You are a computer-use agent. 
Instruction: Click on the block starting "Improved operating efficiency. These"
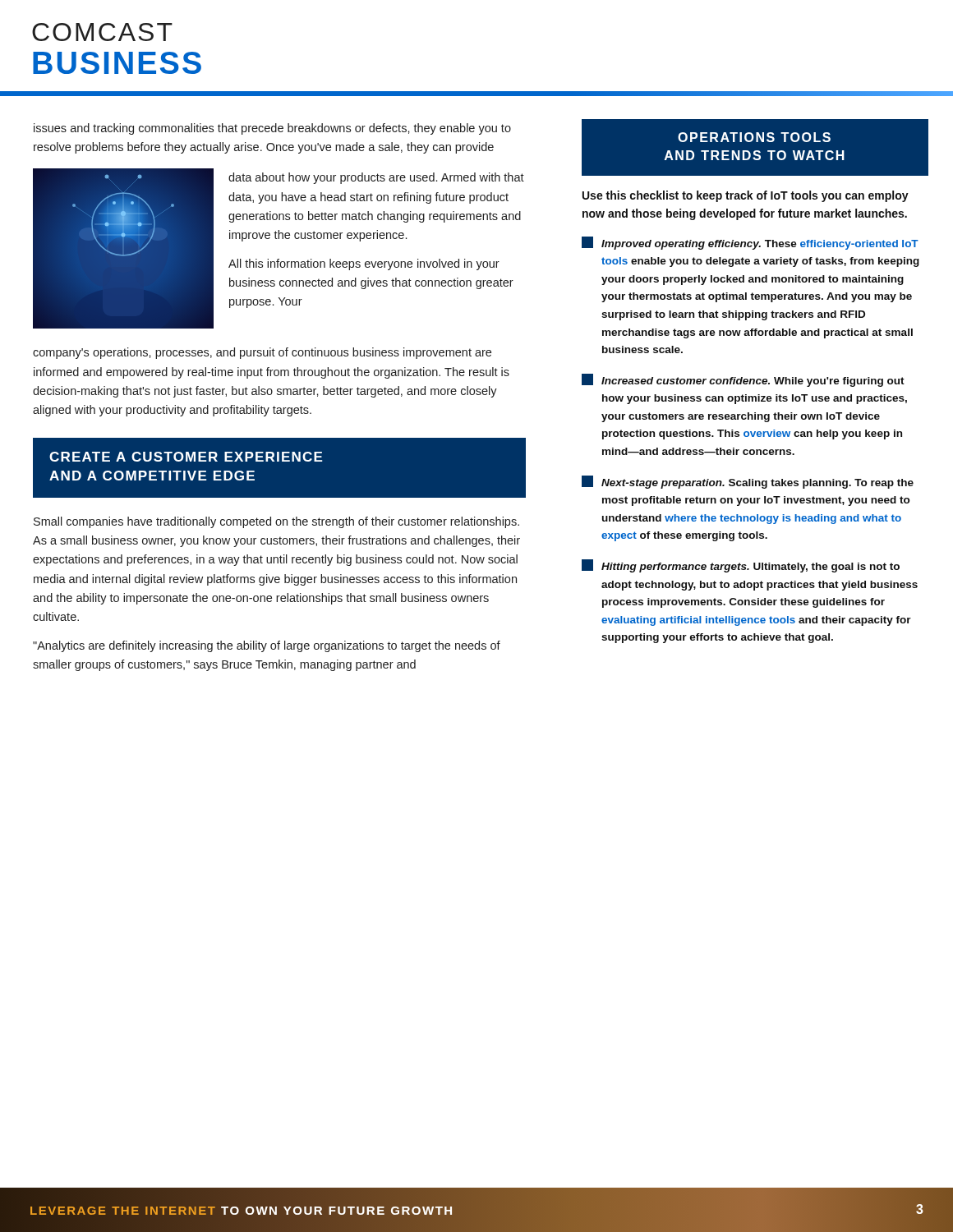click(755, 297)
